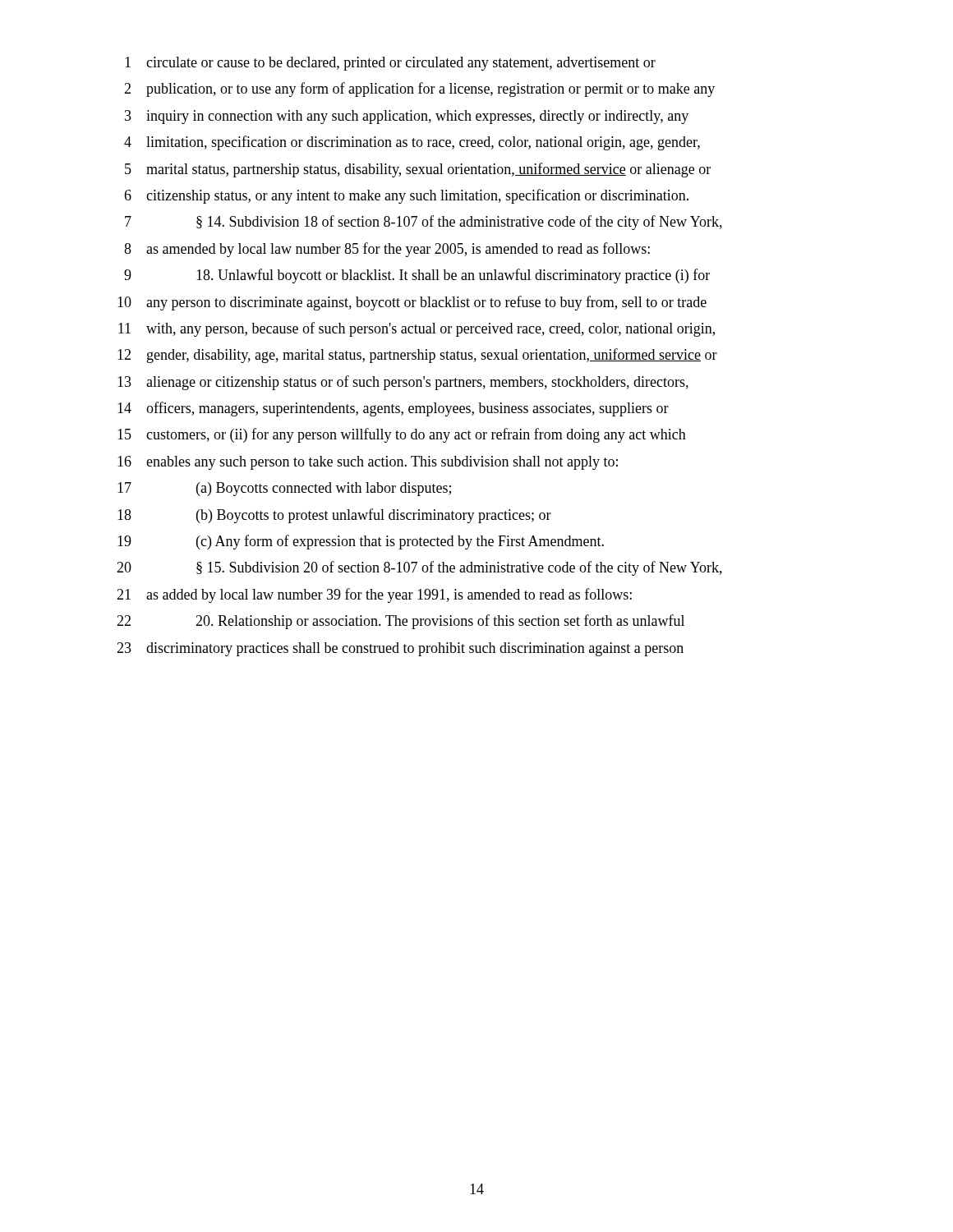Click the passage that begins "3 inquiry in"
The width and height of the screenshot is (953, 1232).
tap(493, 116)
